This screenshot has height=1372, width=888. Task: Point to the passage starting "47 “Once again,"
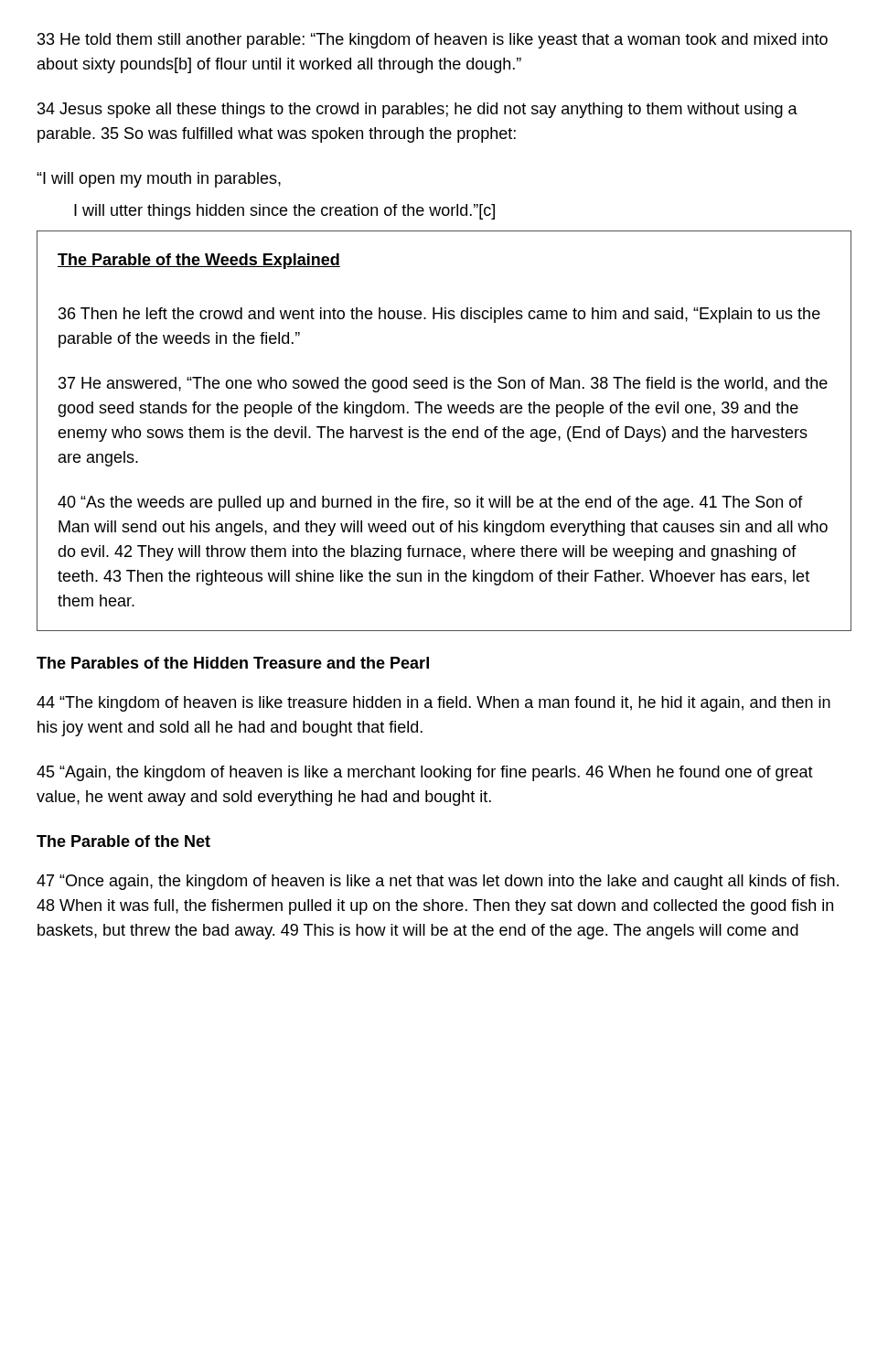pos(438,906)
